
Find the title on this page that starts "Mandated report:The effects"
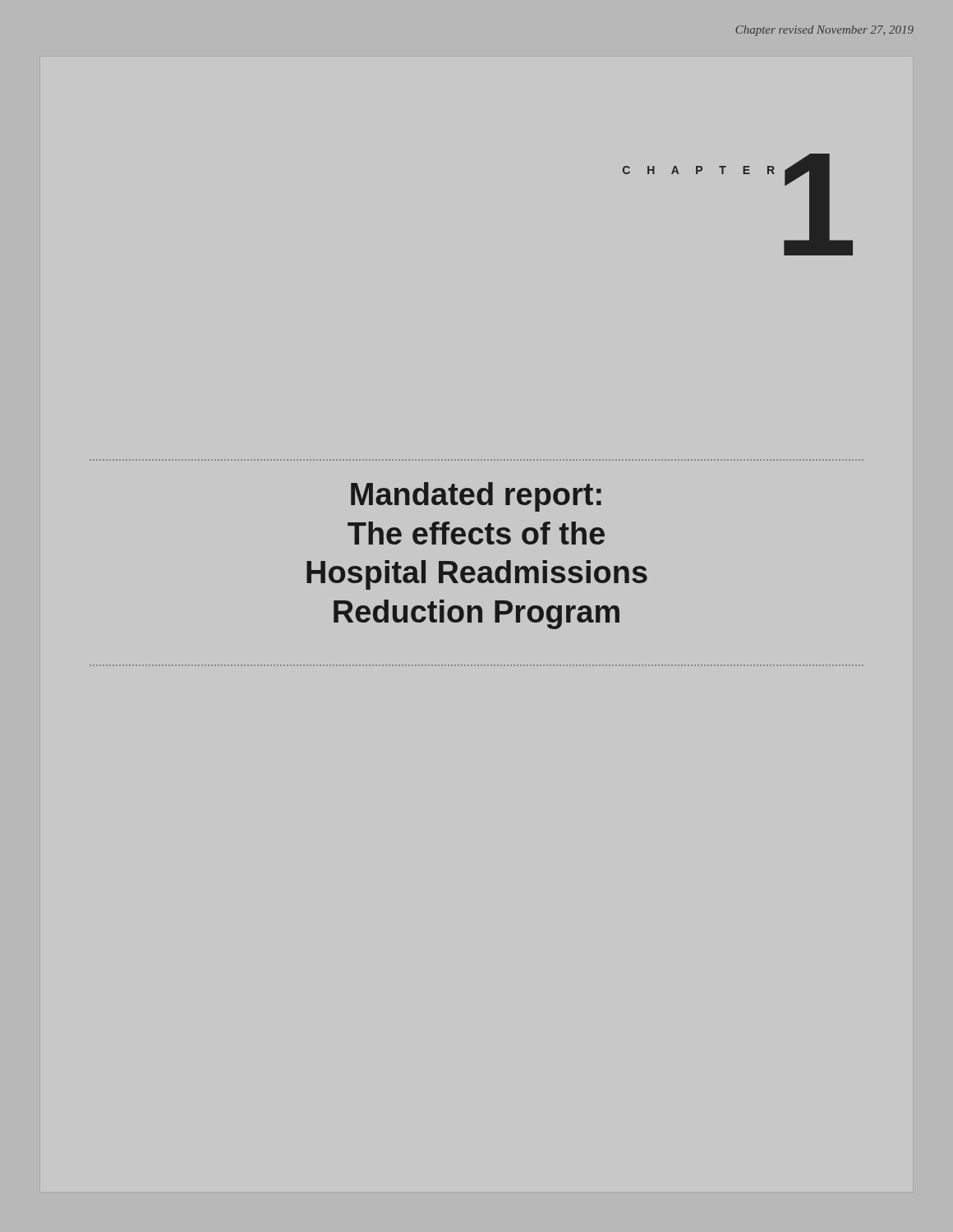pyautogui.click(x=476, y=553)
